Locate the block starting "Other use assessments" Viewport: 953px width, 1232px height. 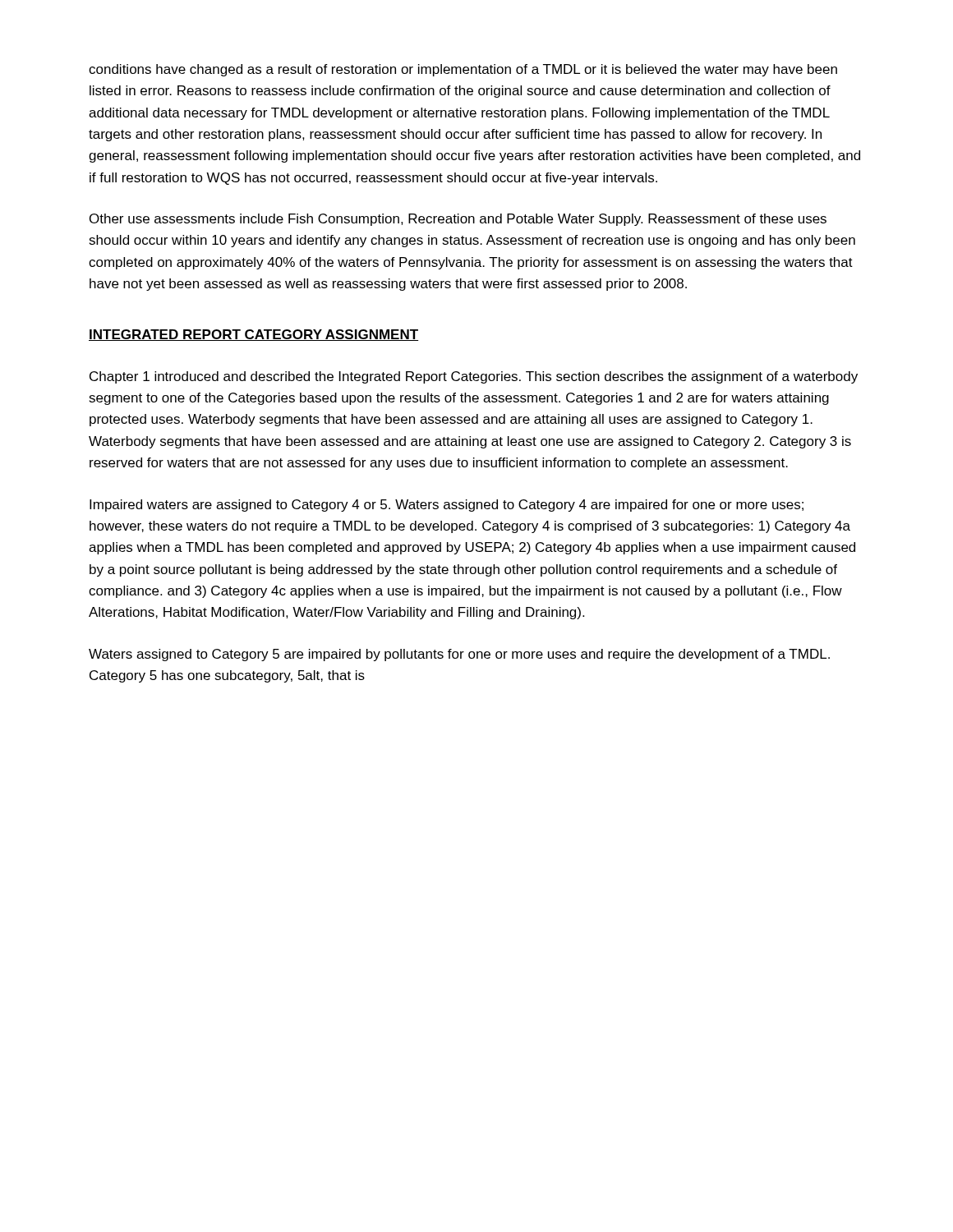(x=472, y=251)
